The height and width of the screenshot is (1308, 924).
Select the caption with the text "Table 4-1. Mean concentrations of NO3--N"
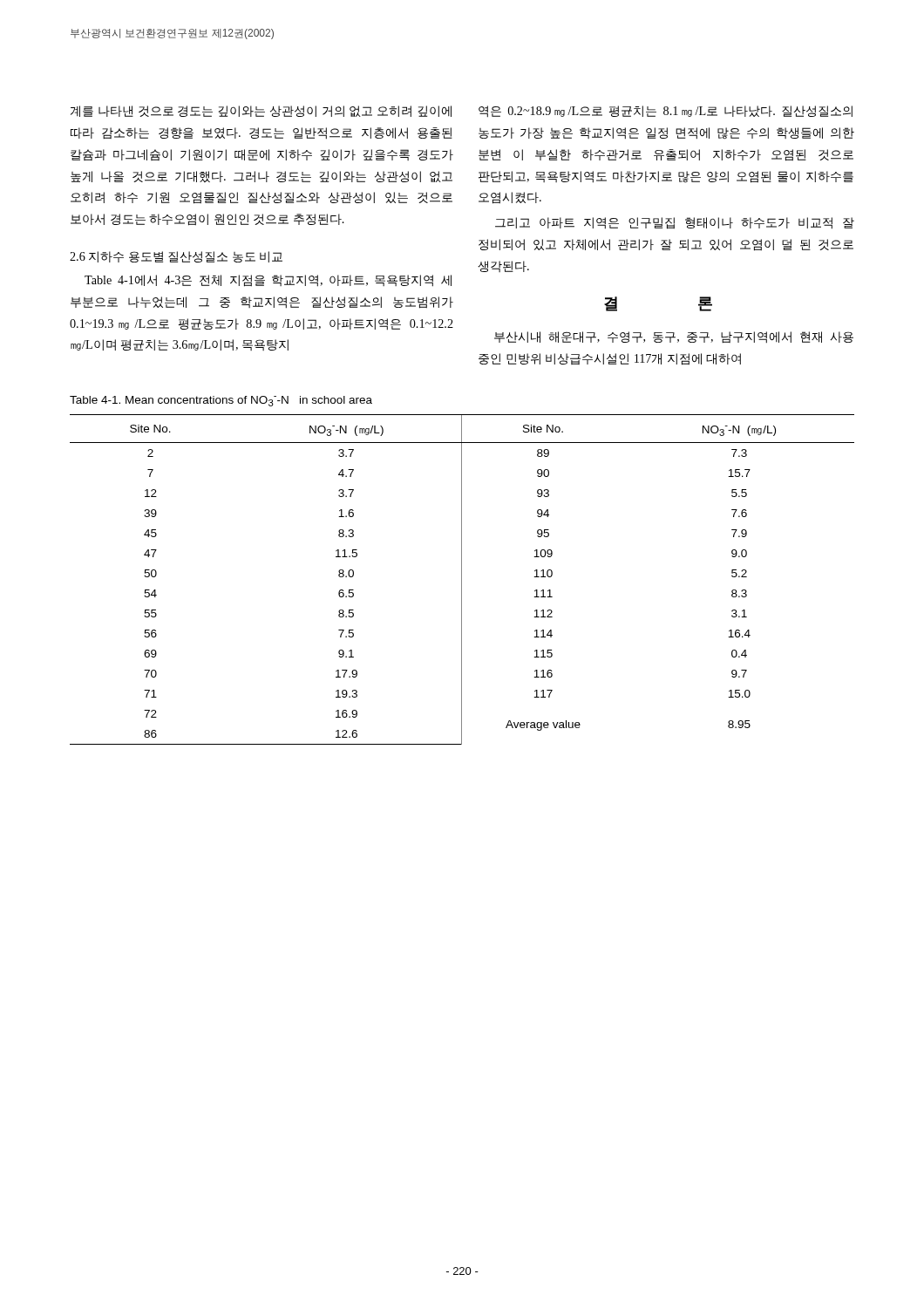coord(221,399)
